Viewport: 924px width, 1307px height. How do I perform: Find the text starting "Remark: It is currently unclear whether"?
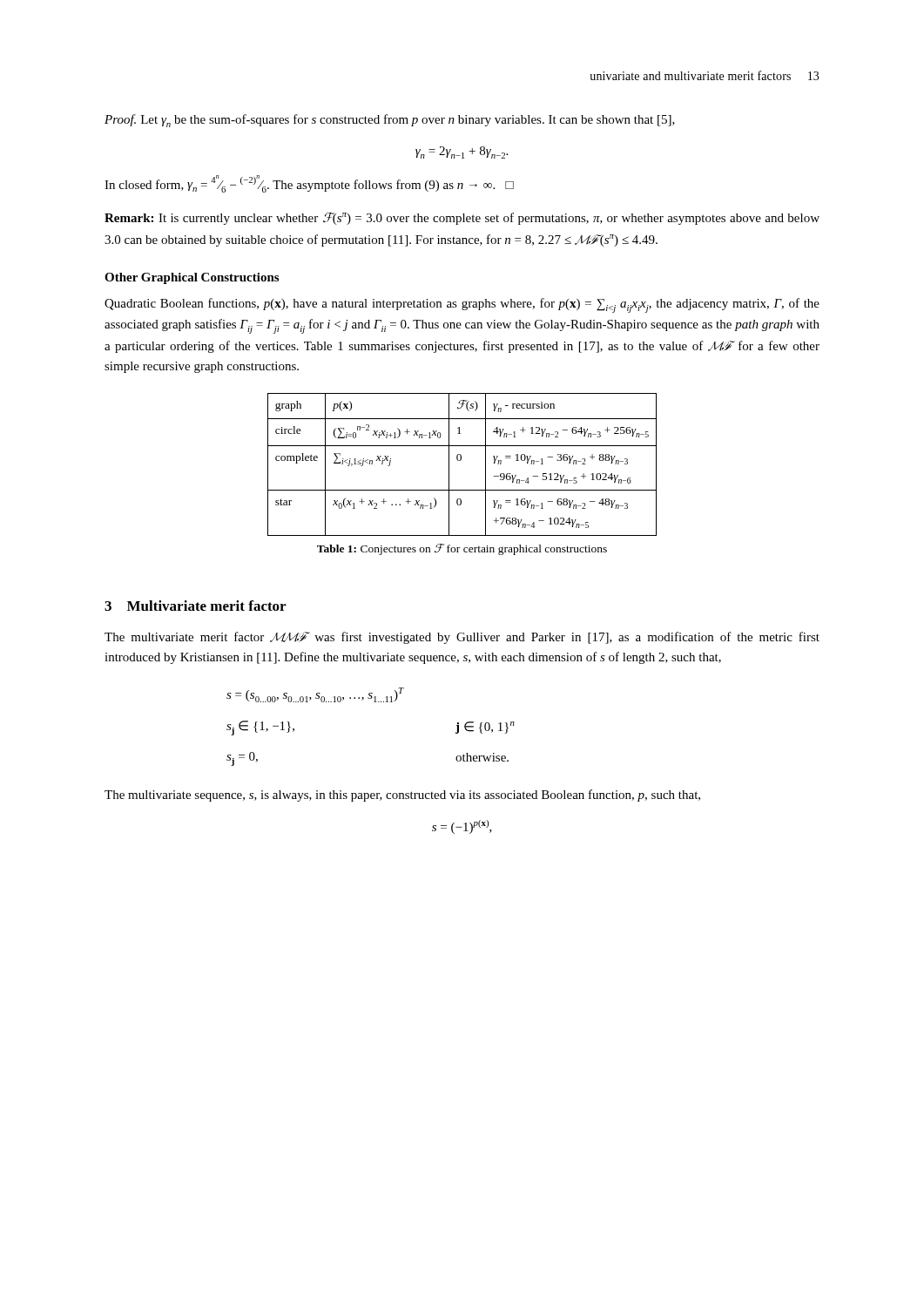[x=462, y=229]
